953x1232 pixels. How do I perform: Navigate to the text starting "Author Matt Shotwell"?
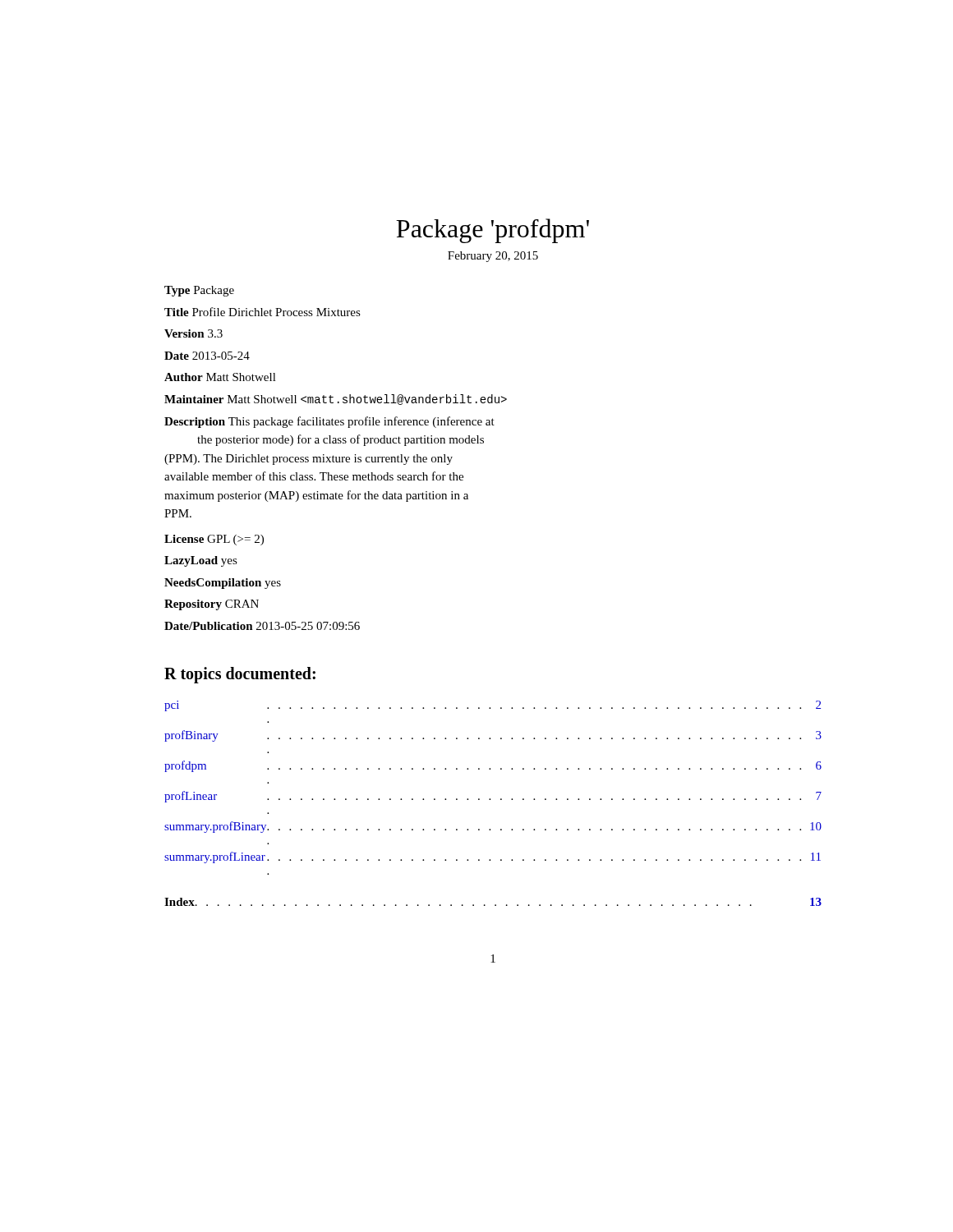click(x=220, y=377)
